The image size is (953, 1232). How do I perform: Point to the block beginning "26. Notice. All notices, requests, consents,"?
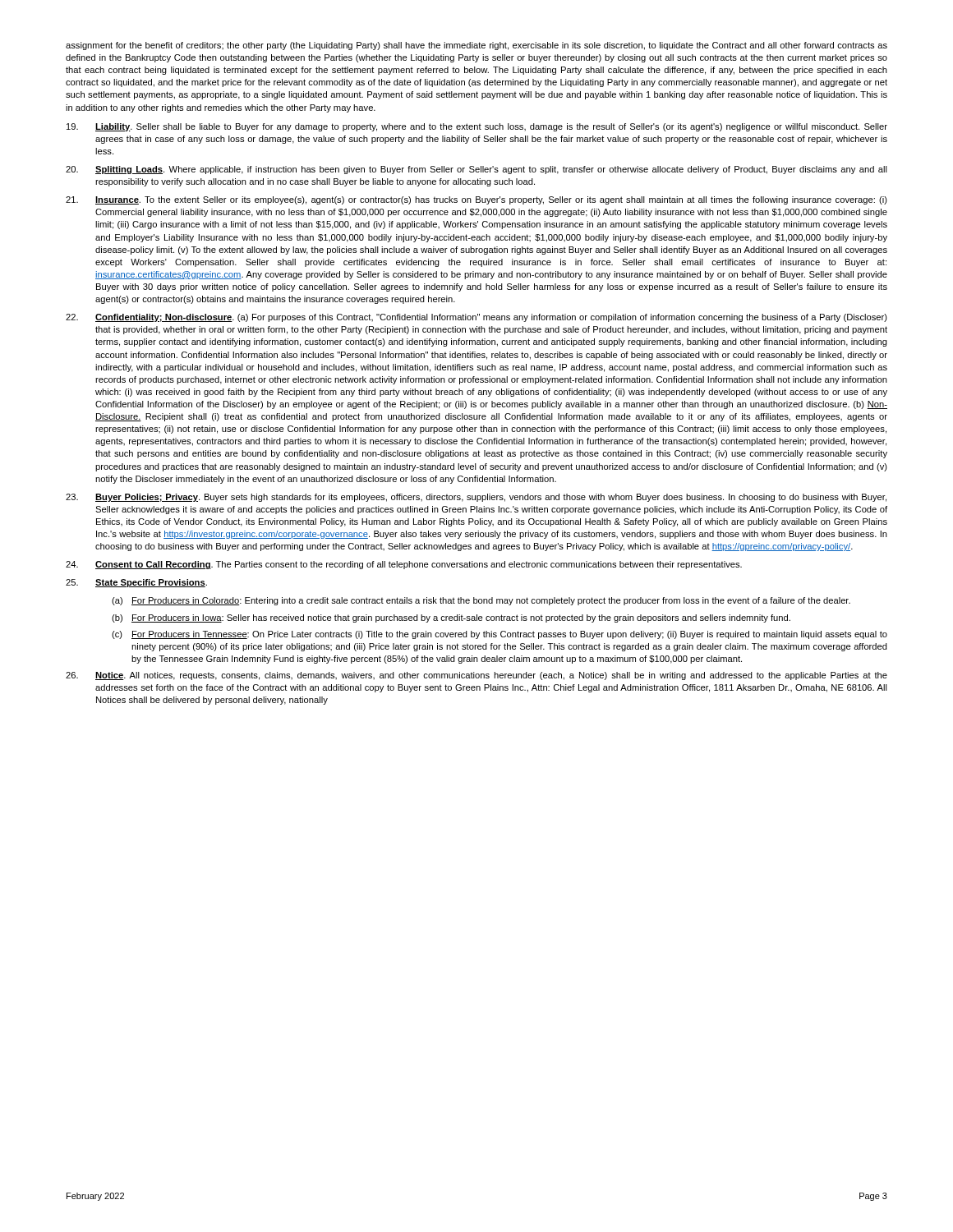click(x=476, y=688)
